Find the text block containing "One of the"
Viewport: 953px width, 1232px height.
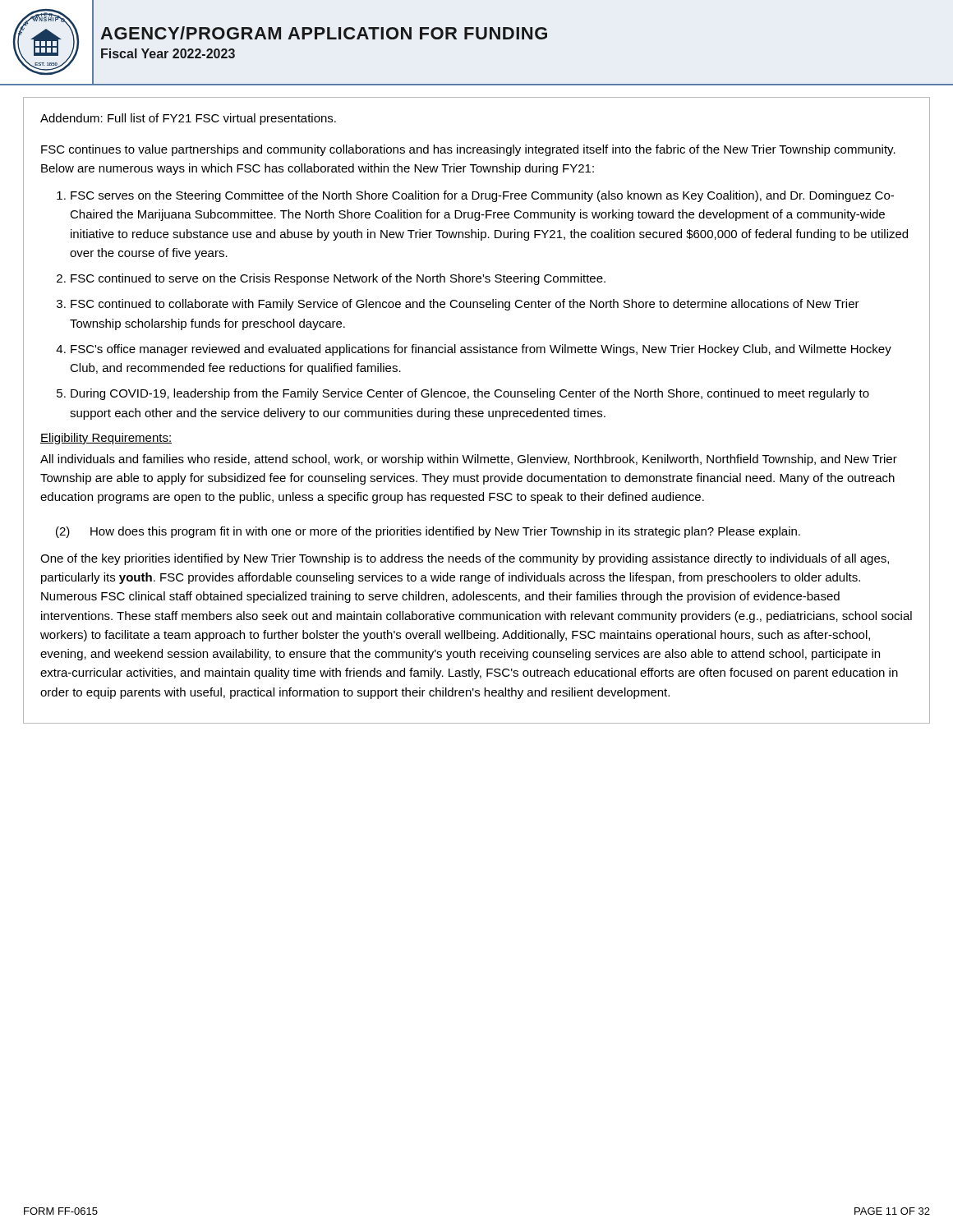(476, 625)
